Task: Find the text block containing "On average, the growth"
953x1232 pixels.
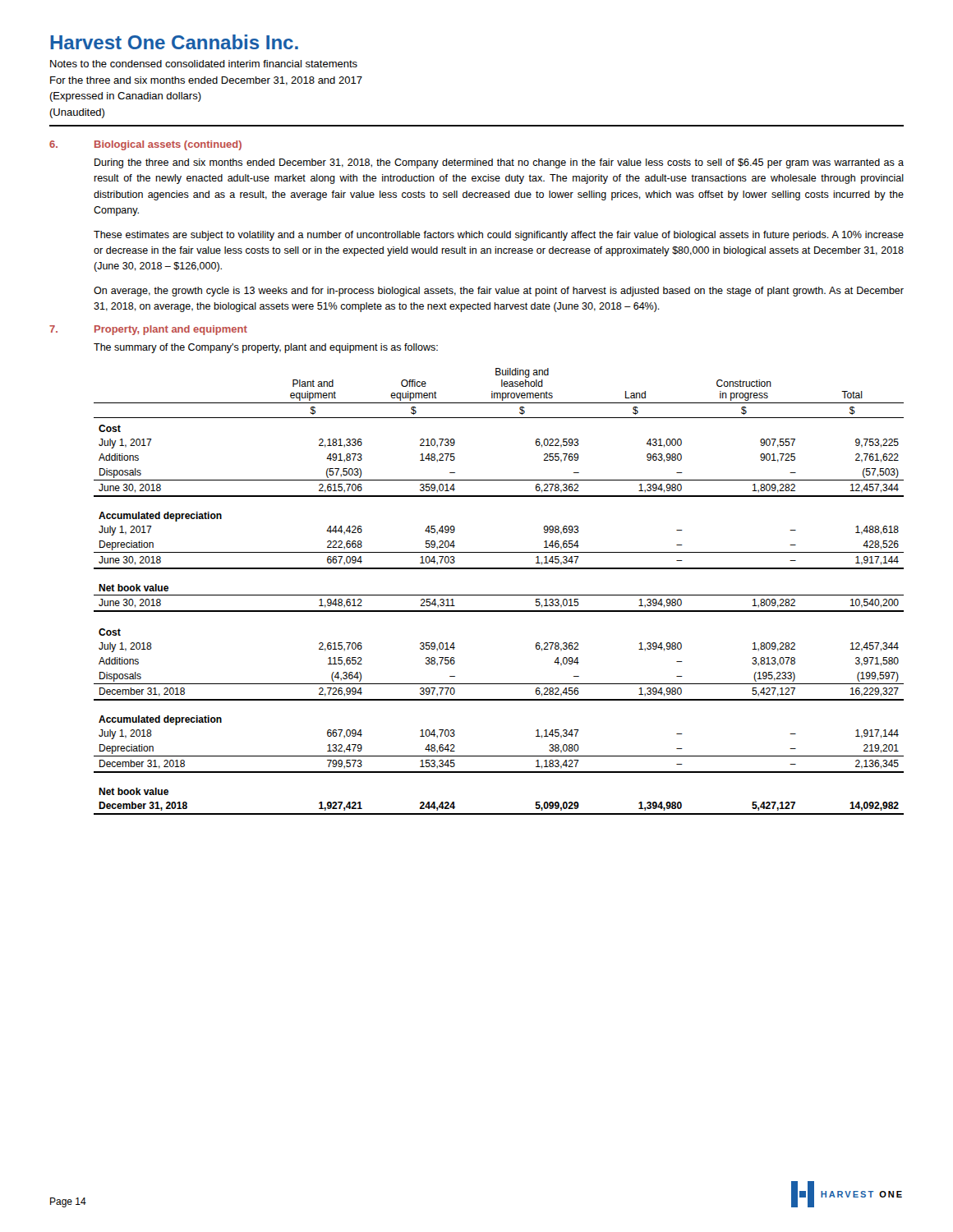Action: 499,298
